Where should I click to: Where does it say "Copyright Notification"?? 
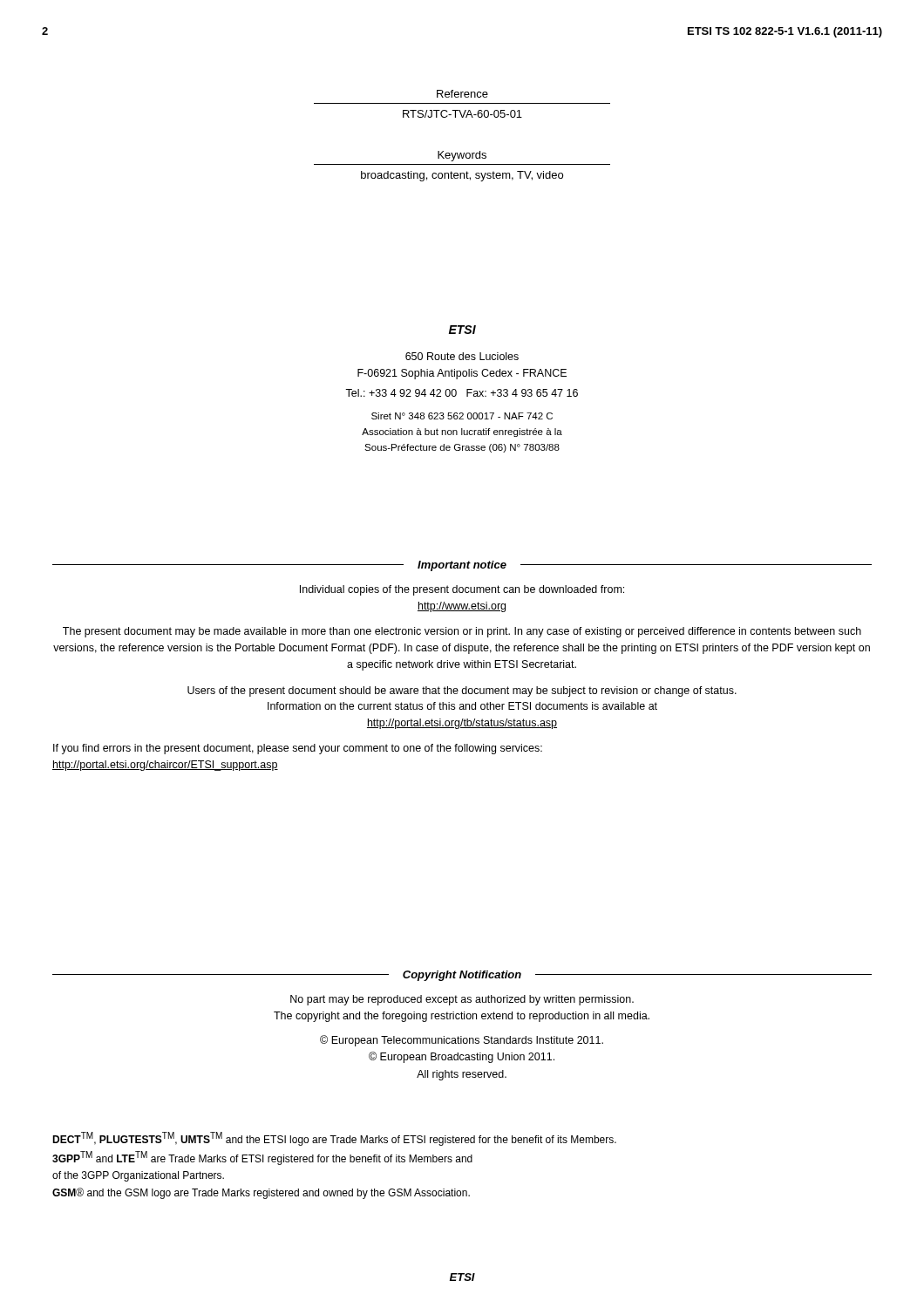click(x=462, y=974)
